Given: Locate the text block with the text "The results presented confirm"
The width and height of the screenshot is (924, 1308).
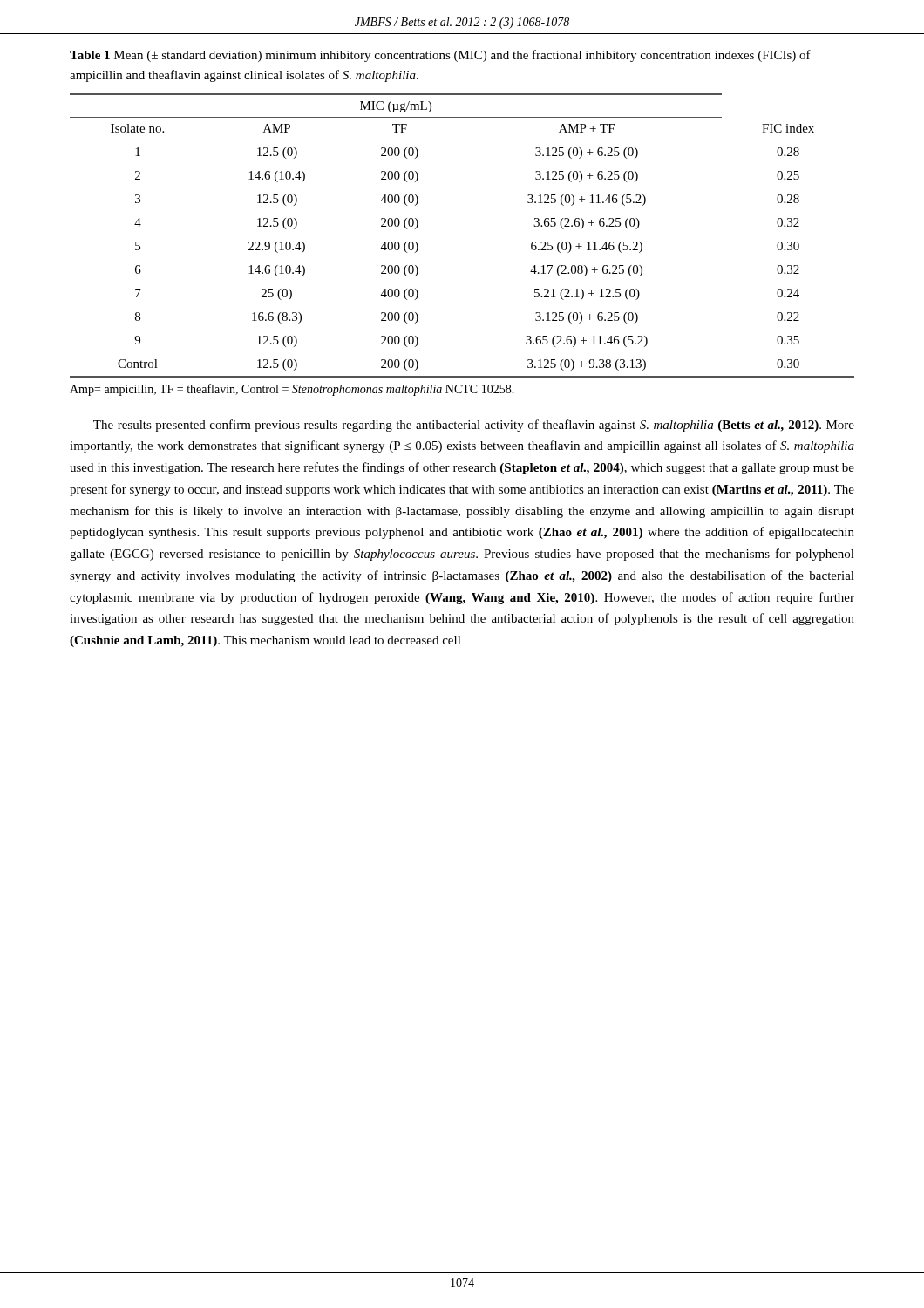Looking at the screenshot, I should click(462, 532).
